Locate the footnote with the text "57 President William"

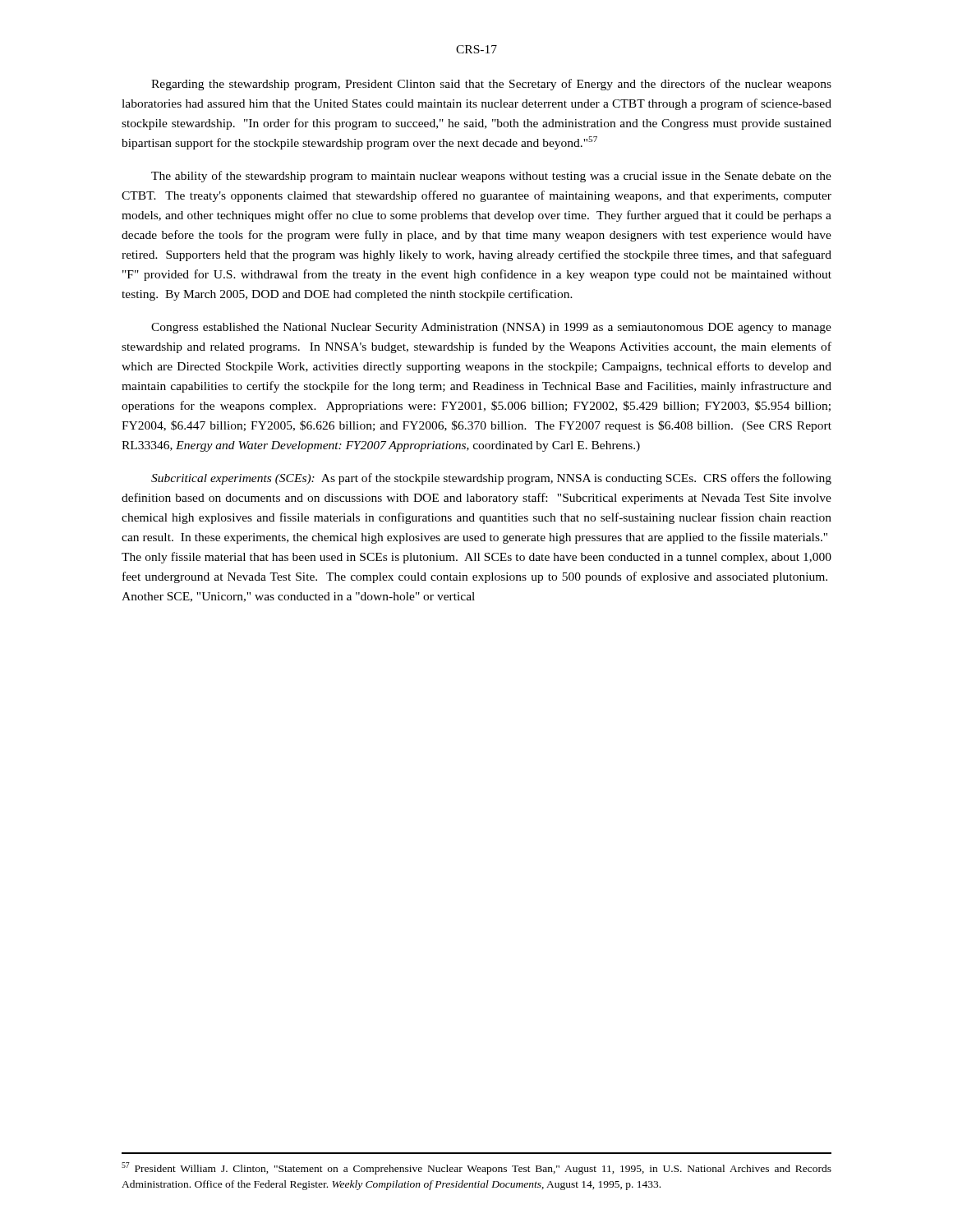476,1176
